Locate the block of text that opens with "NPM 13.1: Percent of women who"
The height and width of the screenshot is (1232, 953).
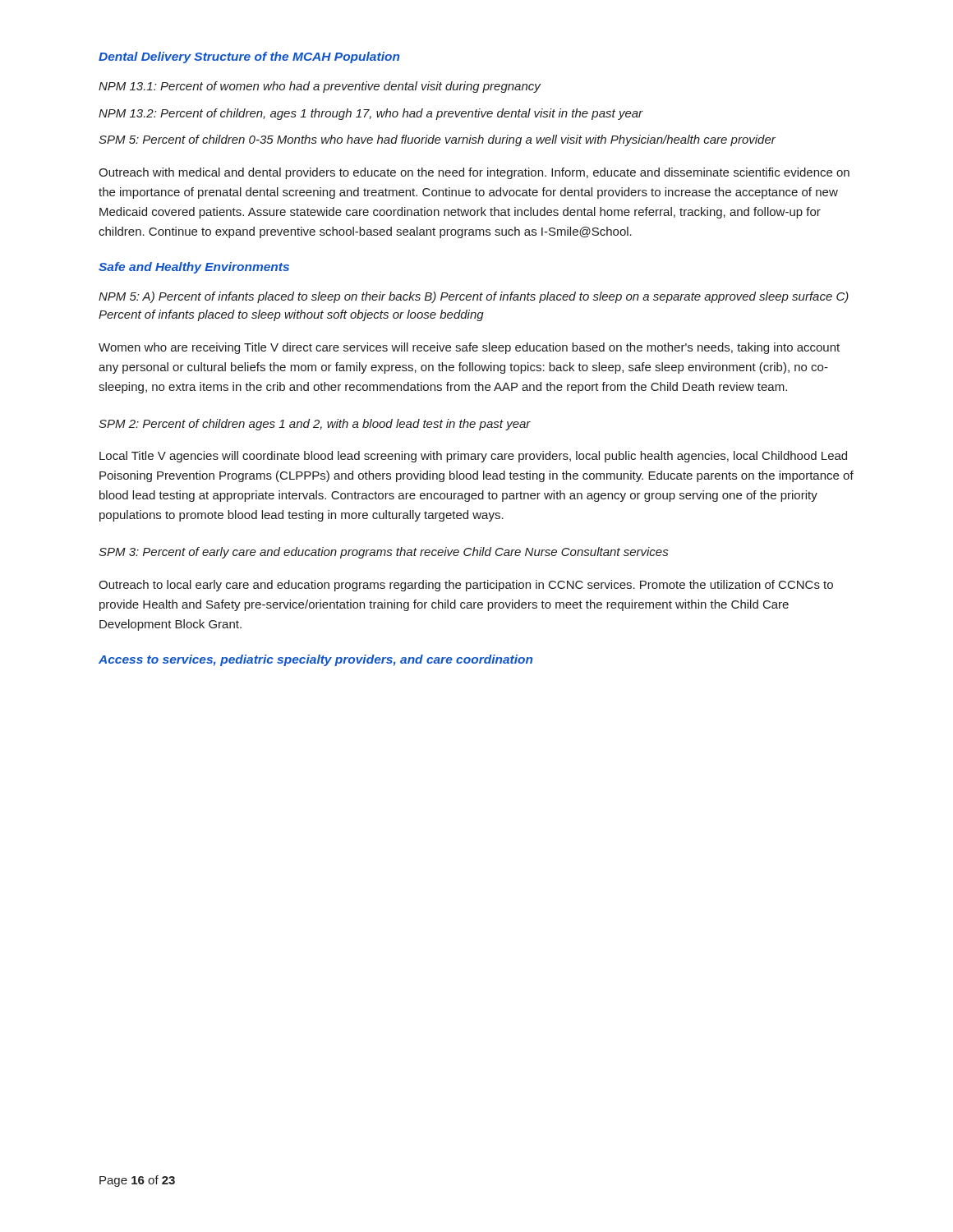click(x=319, y=86)
